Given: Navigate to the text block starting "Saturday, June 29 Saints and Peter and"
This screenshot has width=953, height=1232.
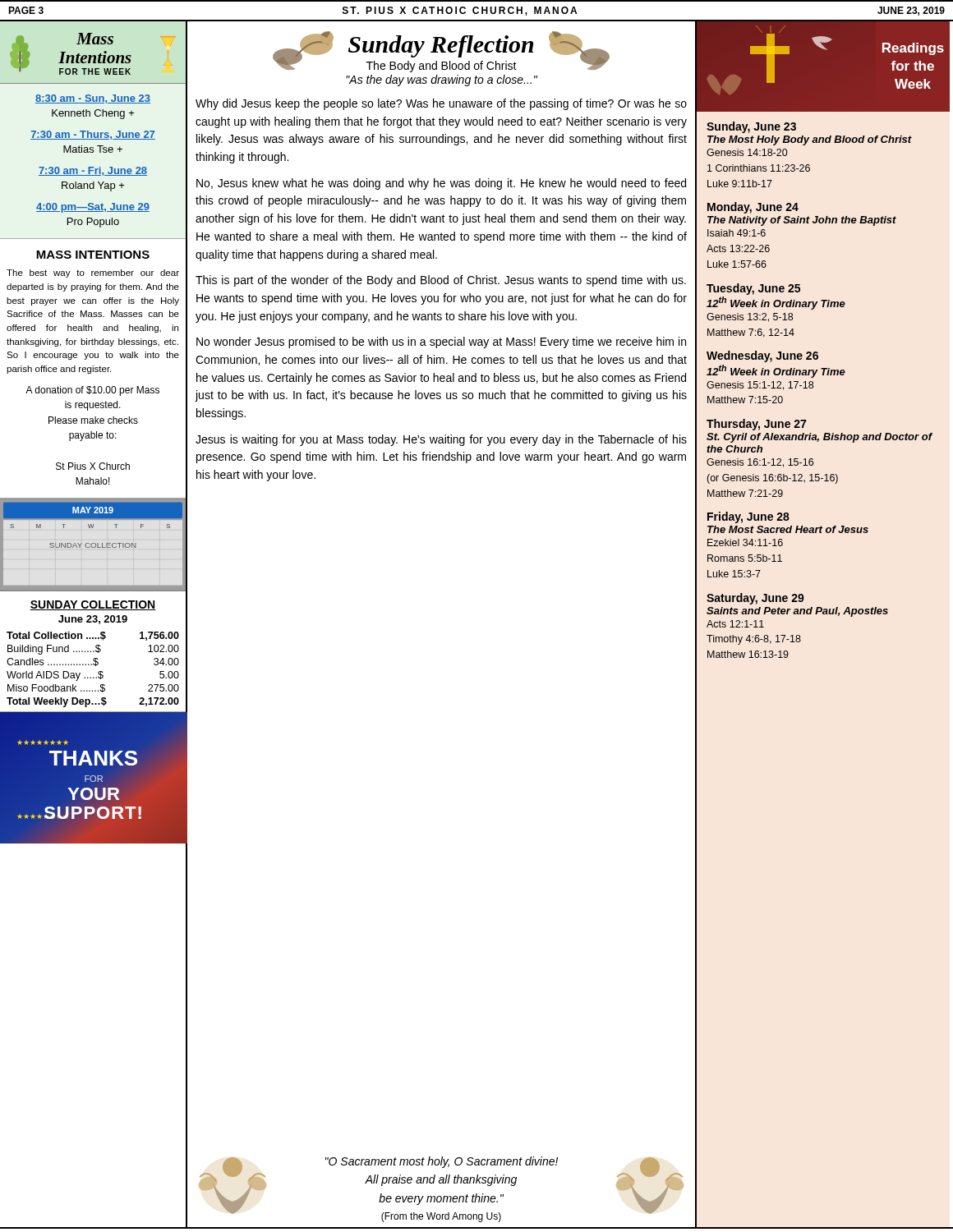Looking at the screenshot, I should (755, 599).
